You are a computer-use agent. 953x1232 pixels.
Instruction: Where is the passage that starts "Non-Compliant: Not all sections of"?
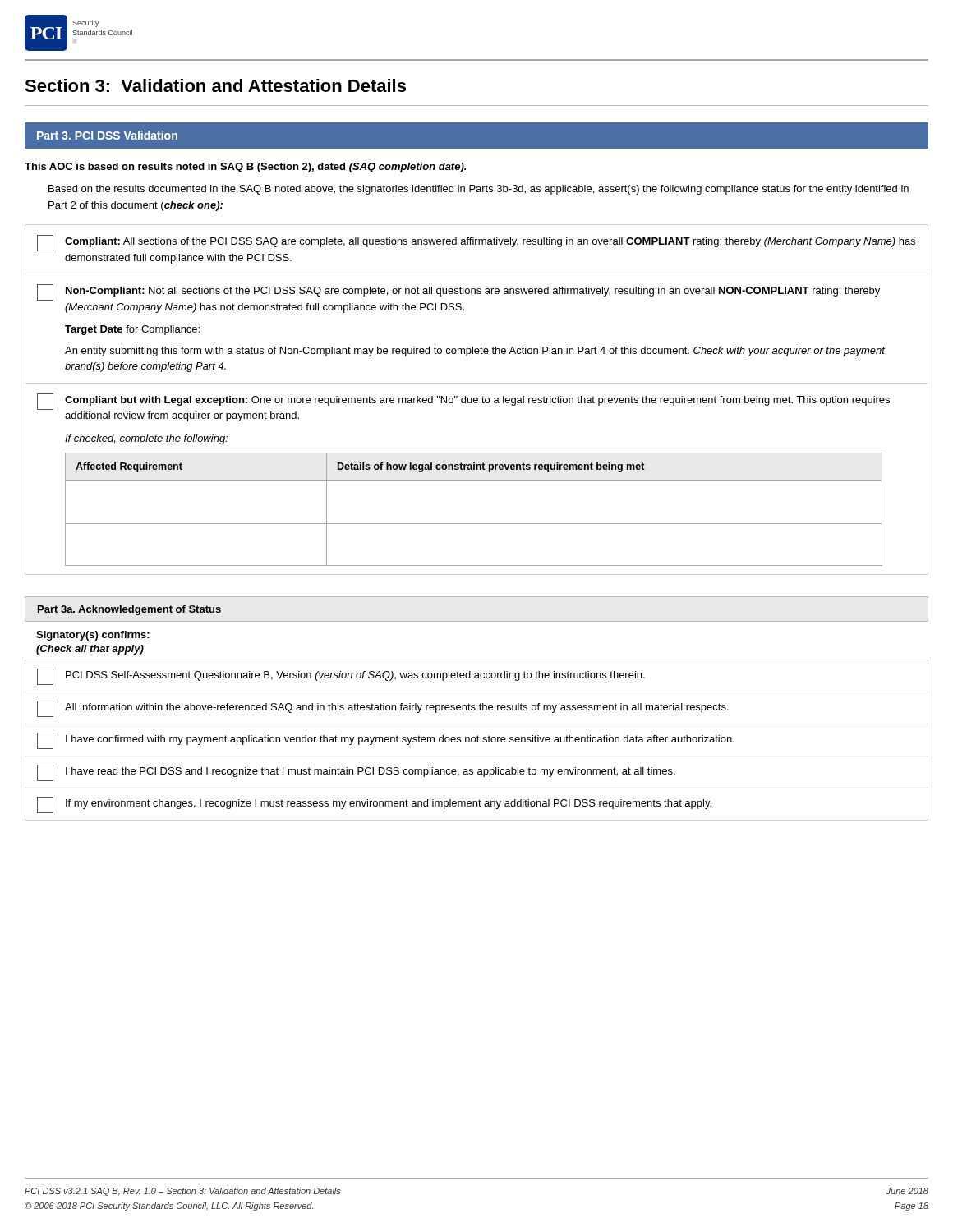(458, 292)
